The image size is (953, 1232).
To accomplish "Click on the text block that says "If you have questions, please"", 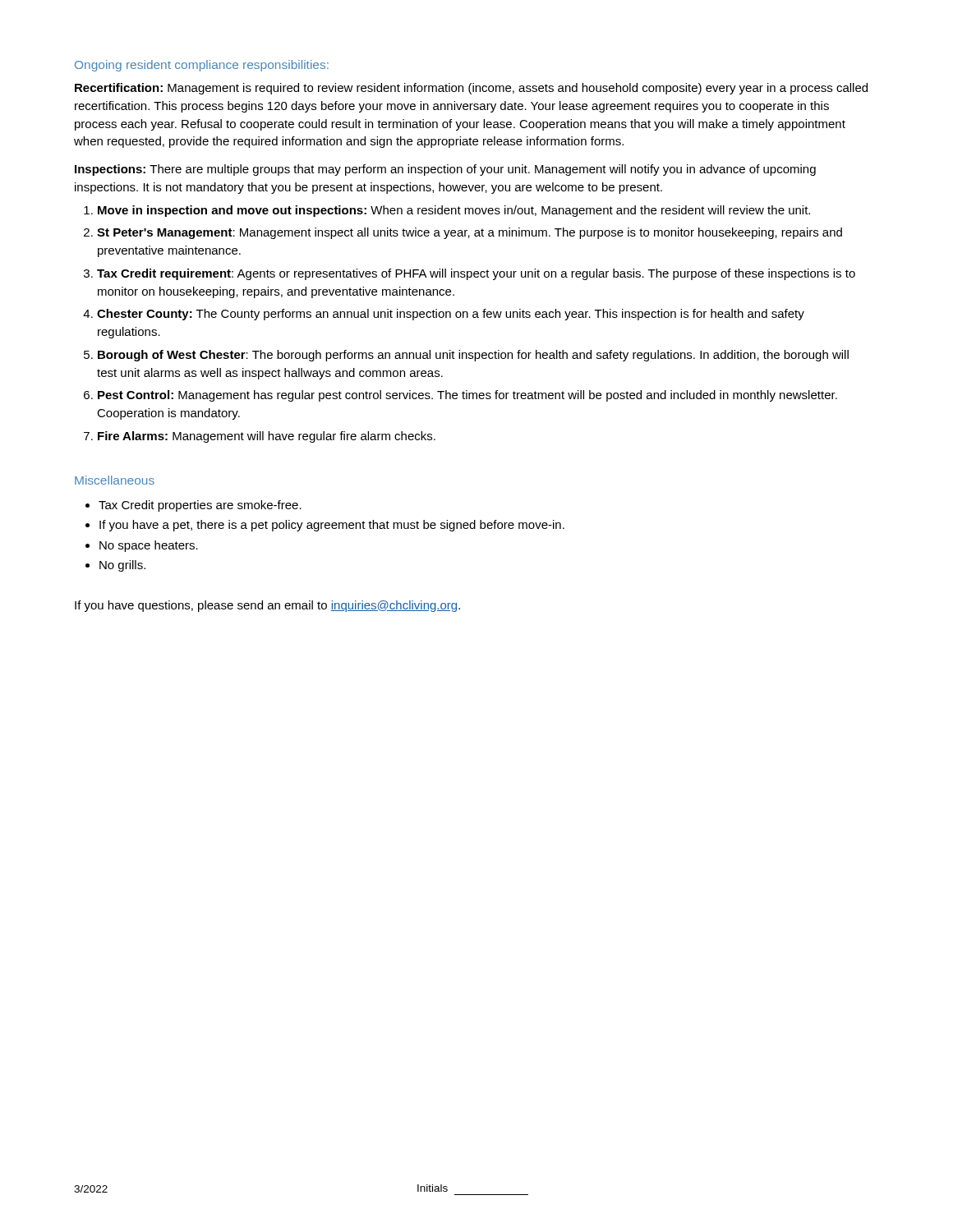I will click(x=267, y=606).
